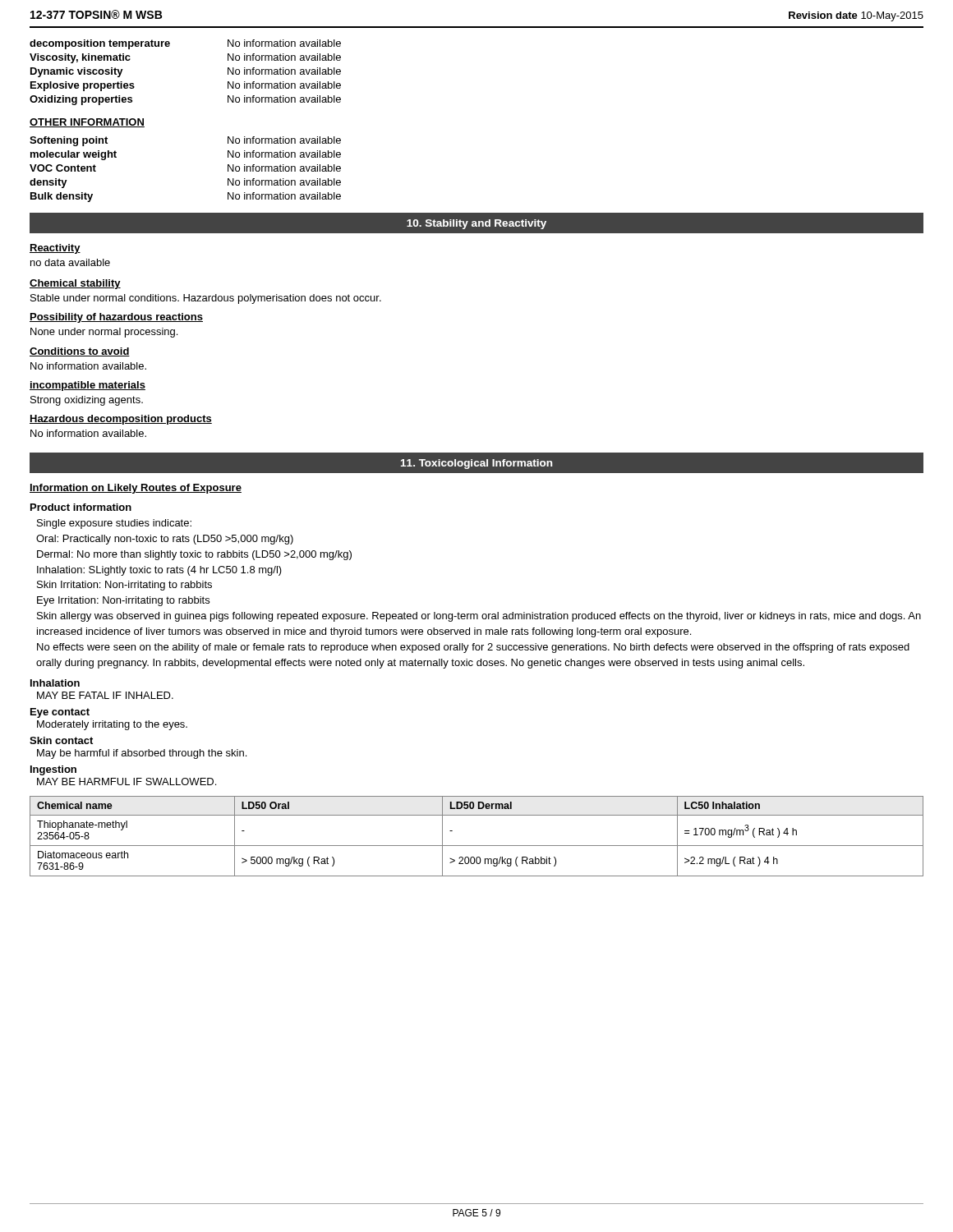Select the text block that reads "Stable under normal conditions. Hazardous"
This screenshot has height=1232, width=953.
coord(206,298)
